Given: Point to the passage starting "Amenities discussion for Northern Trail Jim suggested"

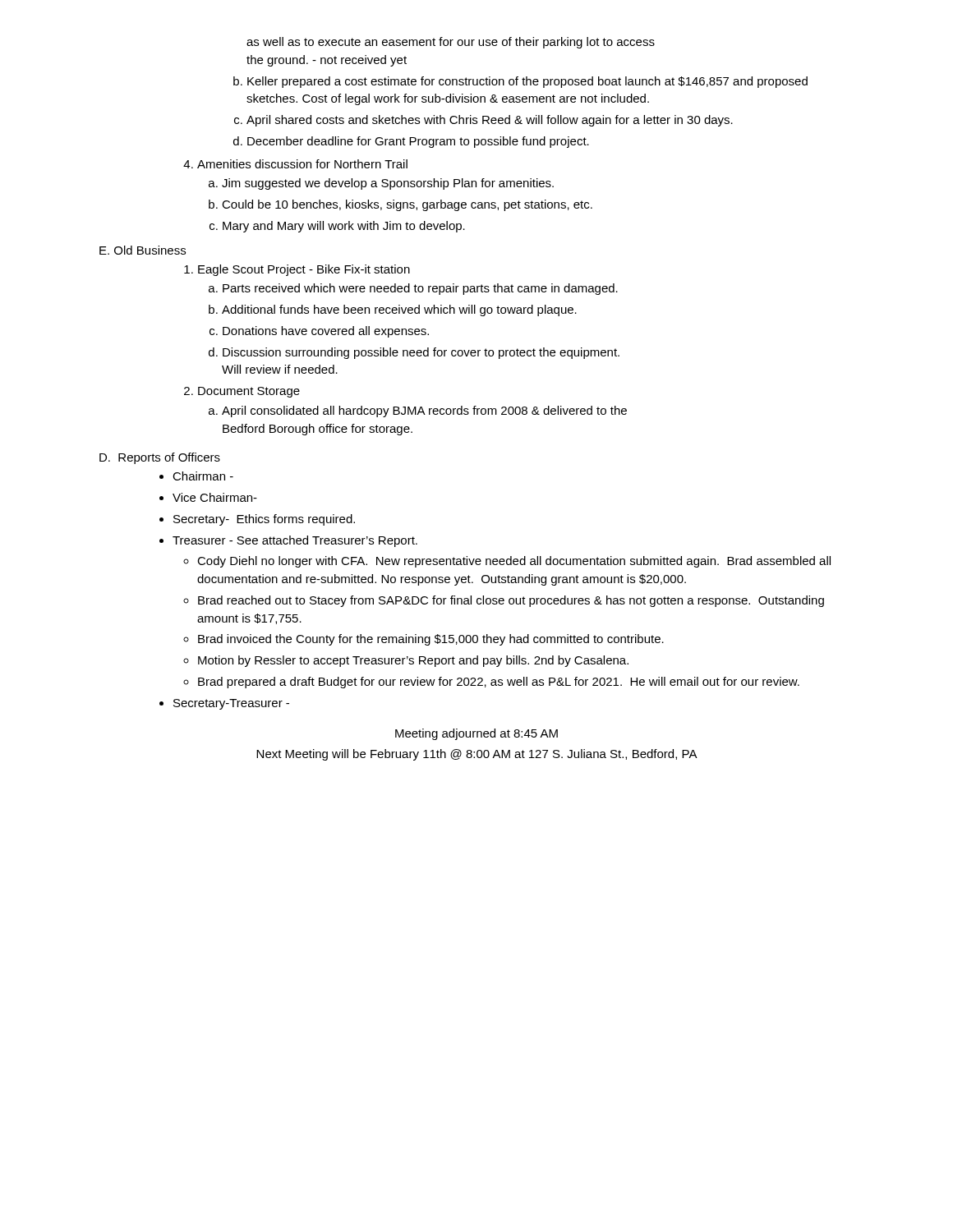Looking at the screenshot, I should (x=526, y=195).
